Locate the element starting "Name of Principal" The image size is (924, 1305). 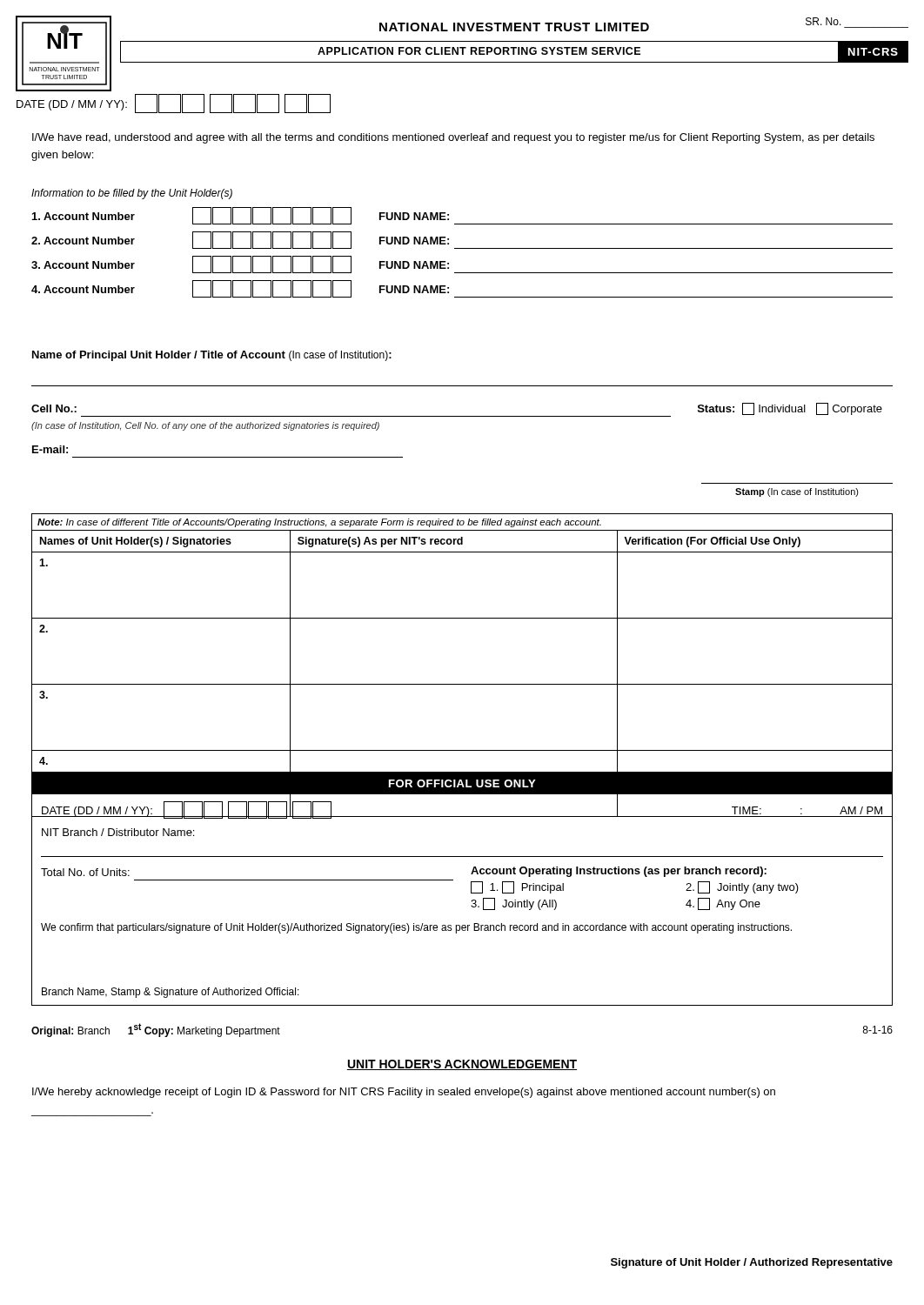(x=212, y=356)
